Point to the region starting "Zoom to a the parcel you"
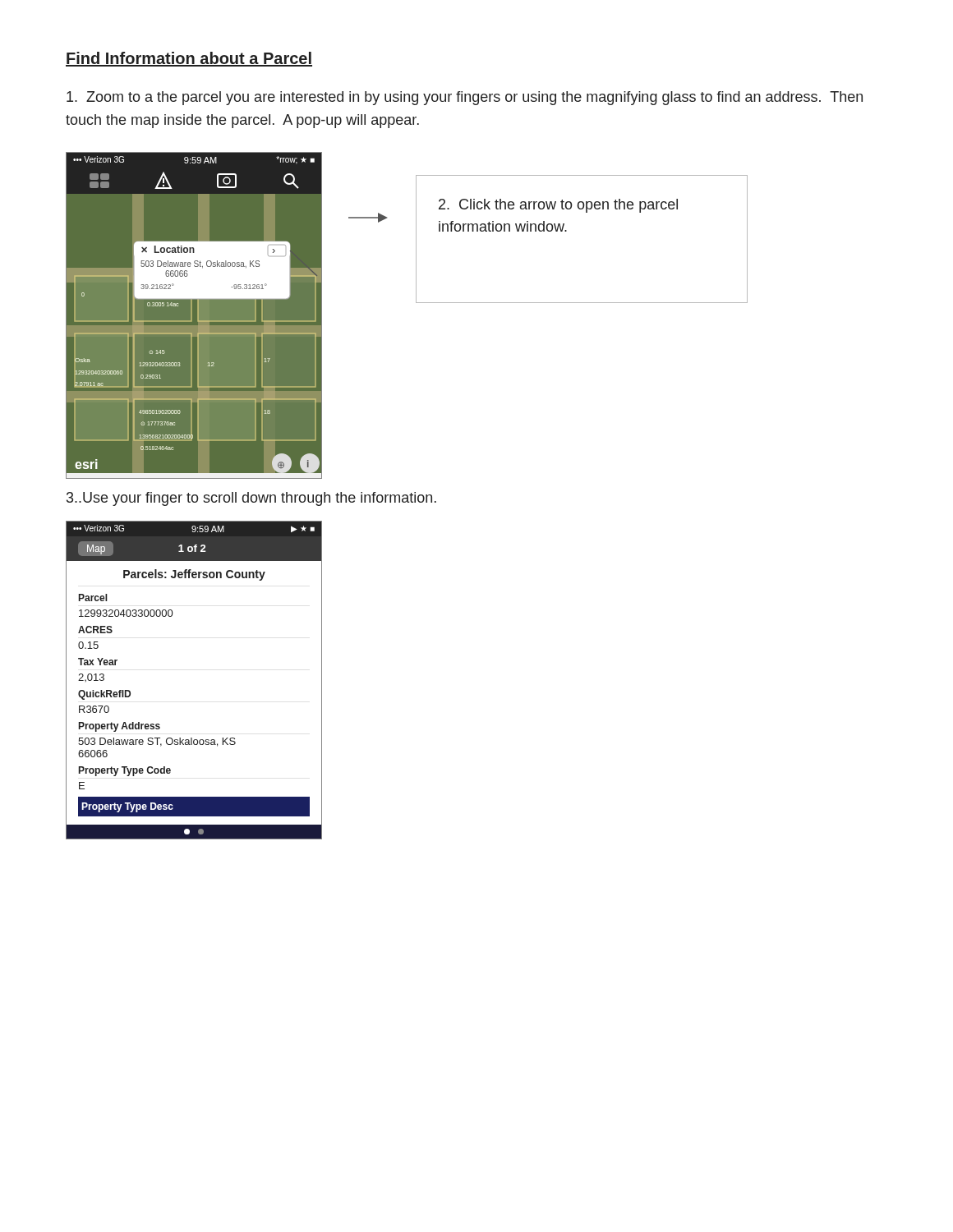The height and width of the screenshot is (1232, 953). tap(465, 108)
